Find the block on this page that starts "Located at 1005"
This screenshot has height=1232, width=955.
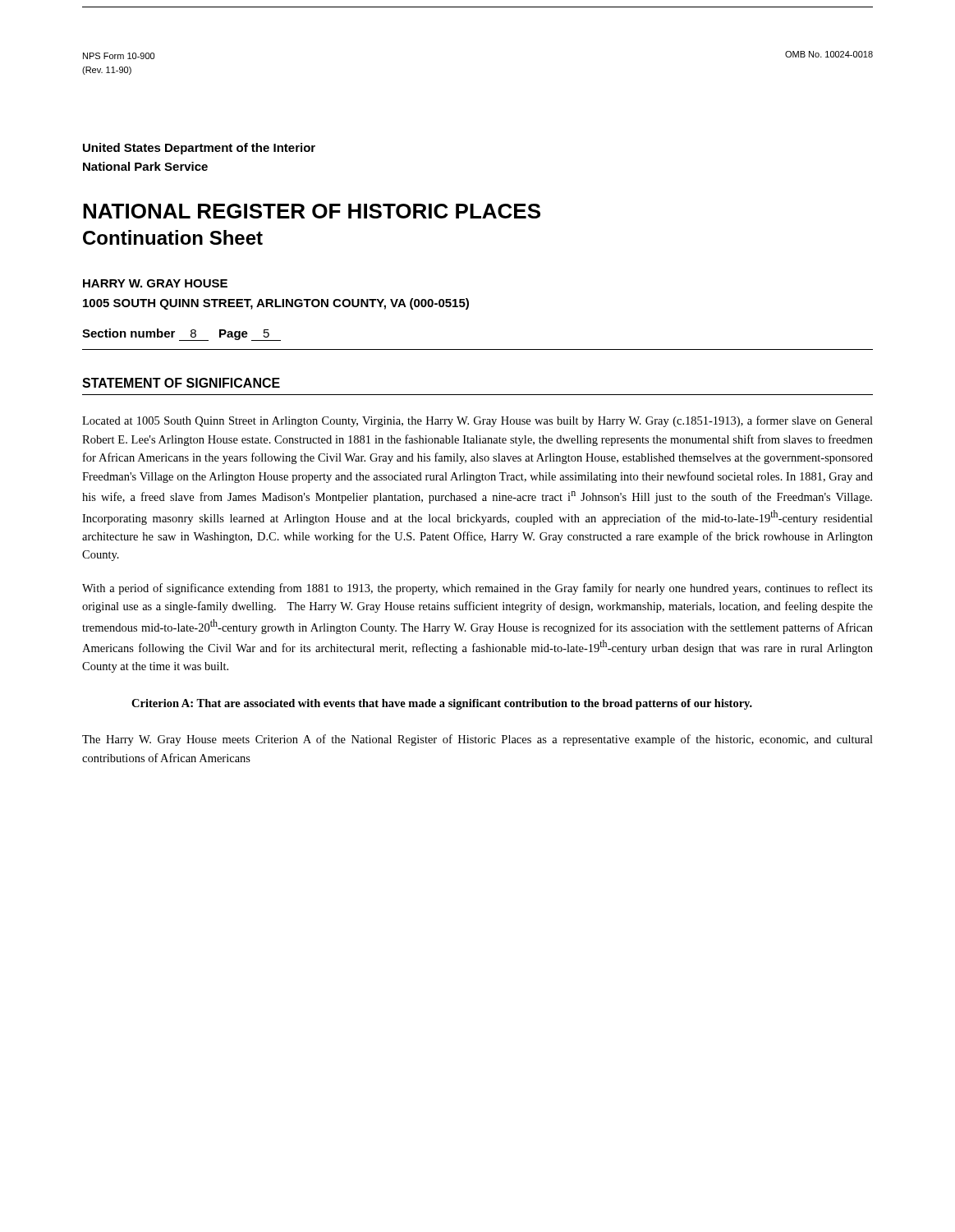click(x=478, y=488)
